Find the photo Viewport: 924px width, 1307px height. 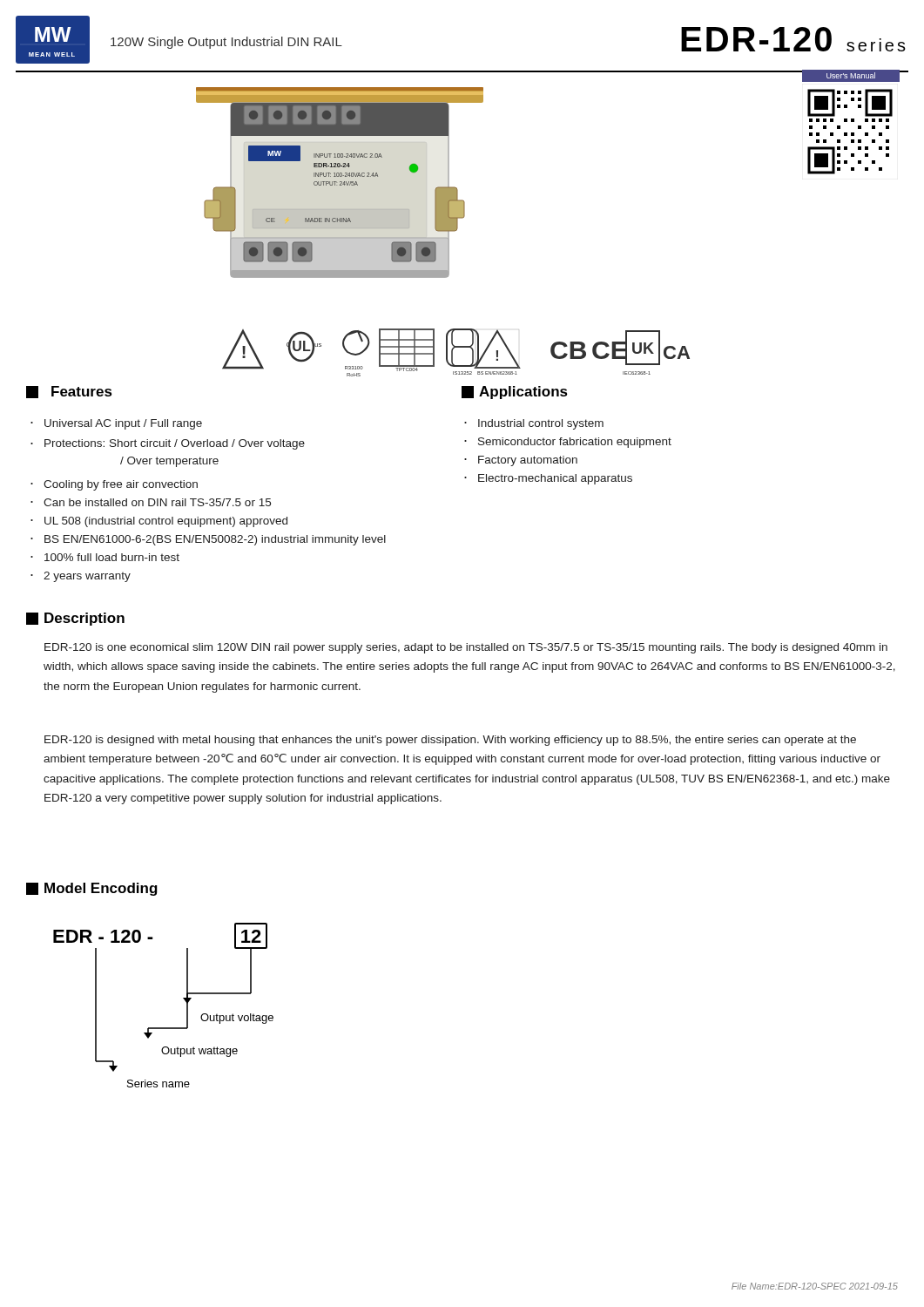click(x=340, y=192)
